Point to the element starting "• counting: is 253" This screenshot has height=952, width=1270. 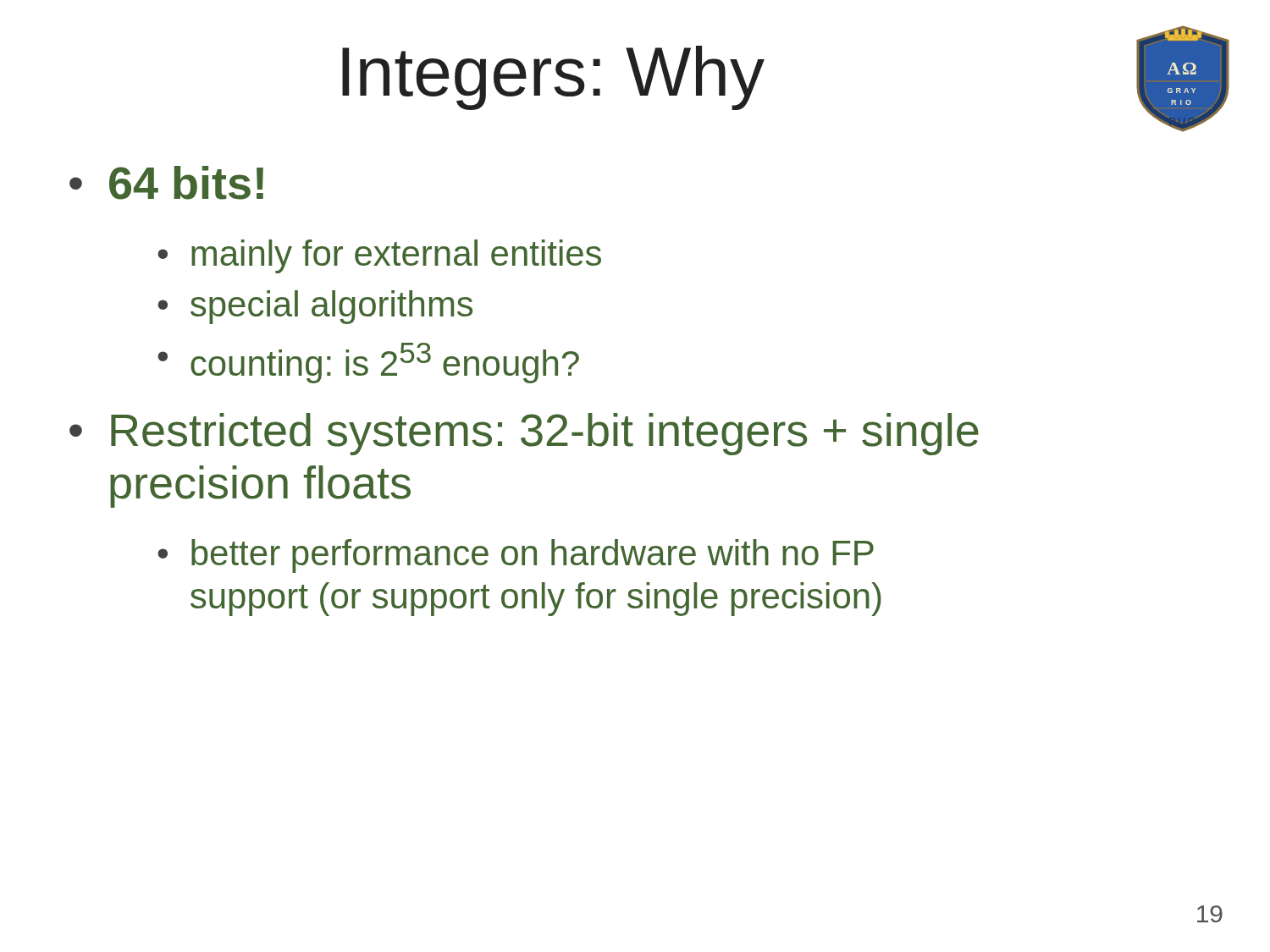coord(368,360)
